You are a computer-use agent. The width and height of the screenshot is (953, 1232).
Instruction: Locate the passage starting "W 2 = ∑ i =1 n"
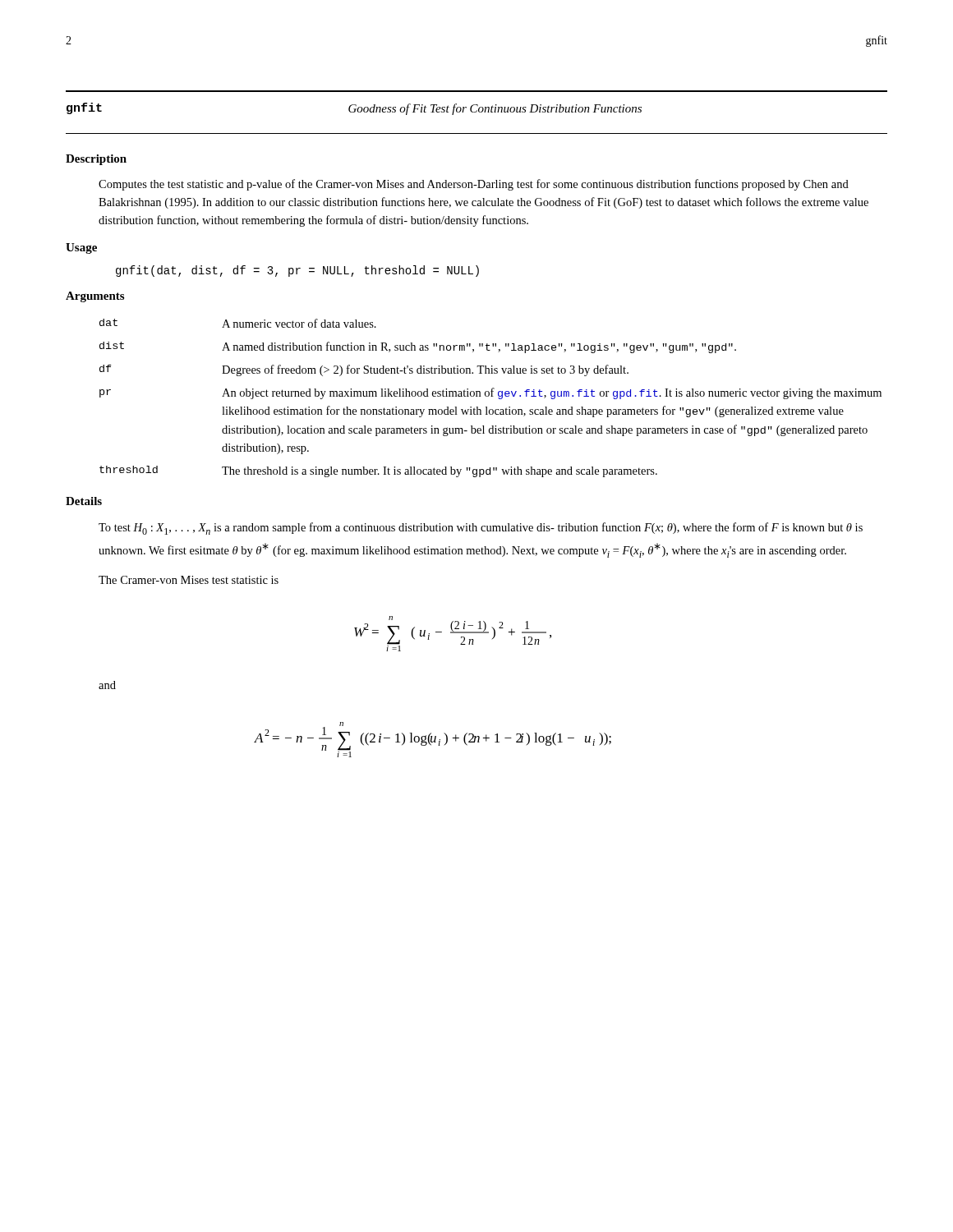[x=476, y=633]
